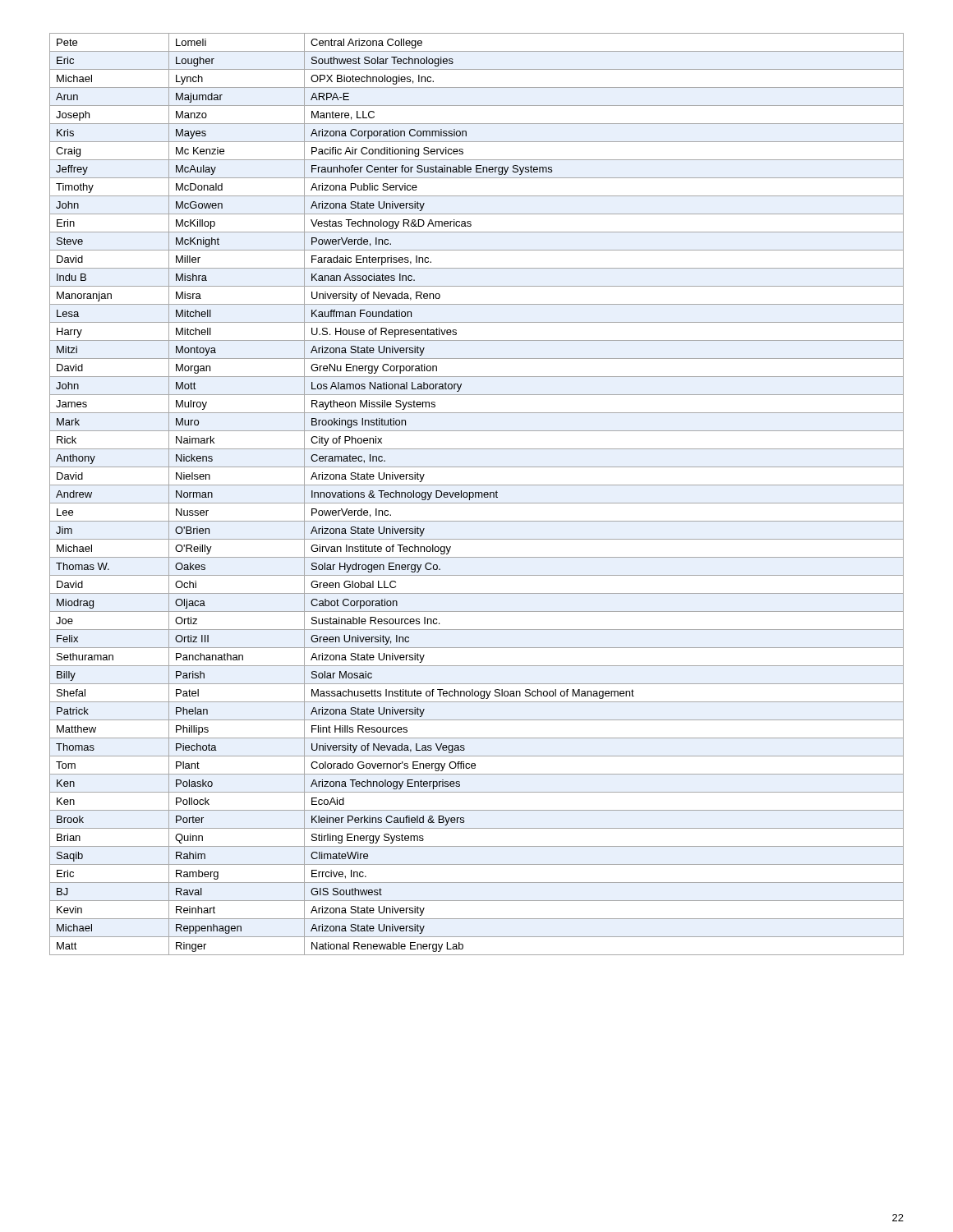Screen dimensions: 1232x953
Task: Find the table that mentions "Innovations & Technology Development"
Action: pyautogui.click(x=476, y=494)
